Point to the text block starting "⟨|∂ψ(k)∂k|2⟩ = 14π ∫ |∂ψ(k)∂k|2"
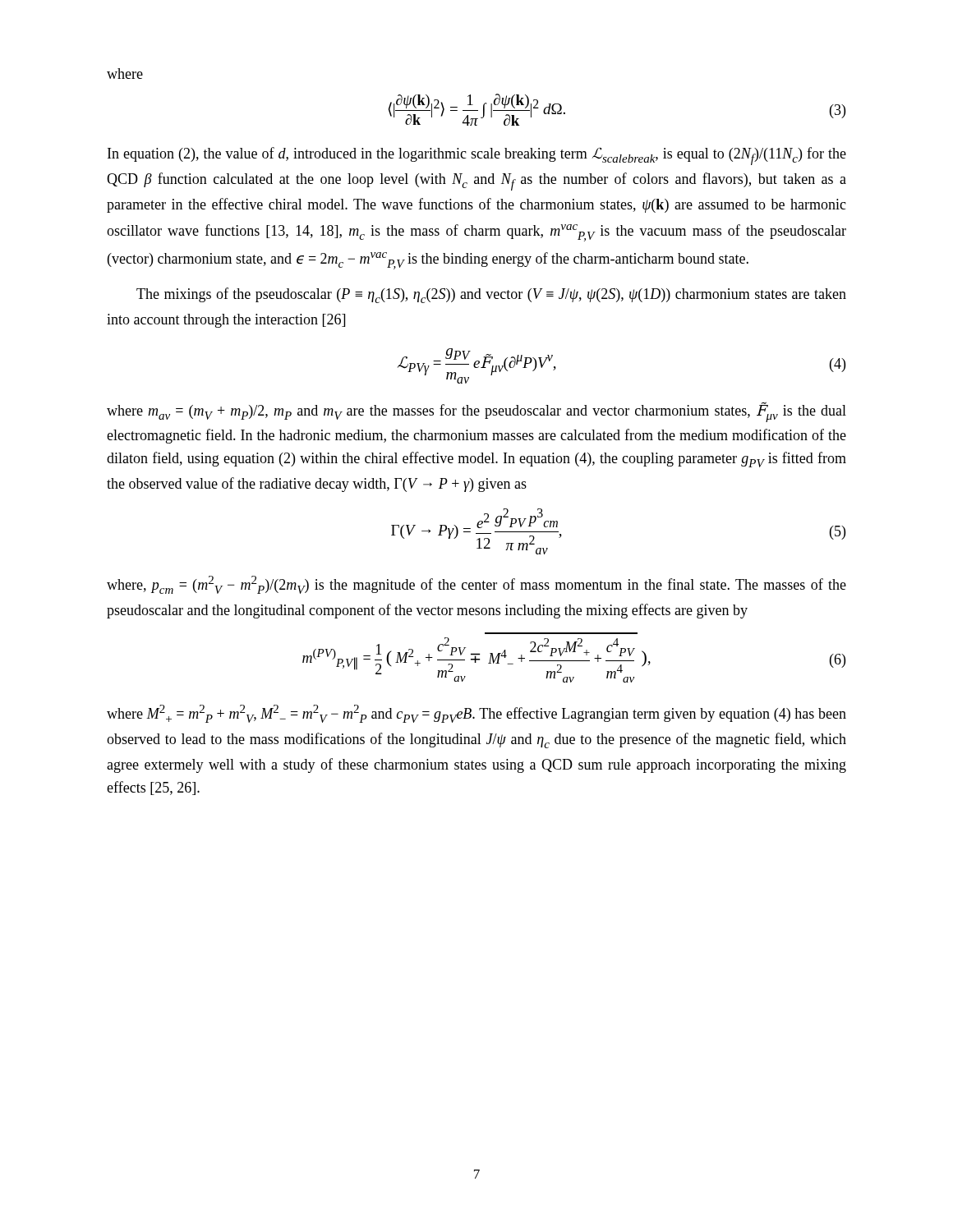953x1232 pixels. [476, 110]
